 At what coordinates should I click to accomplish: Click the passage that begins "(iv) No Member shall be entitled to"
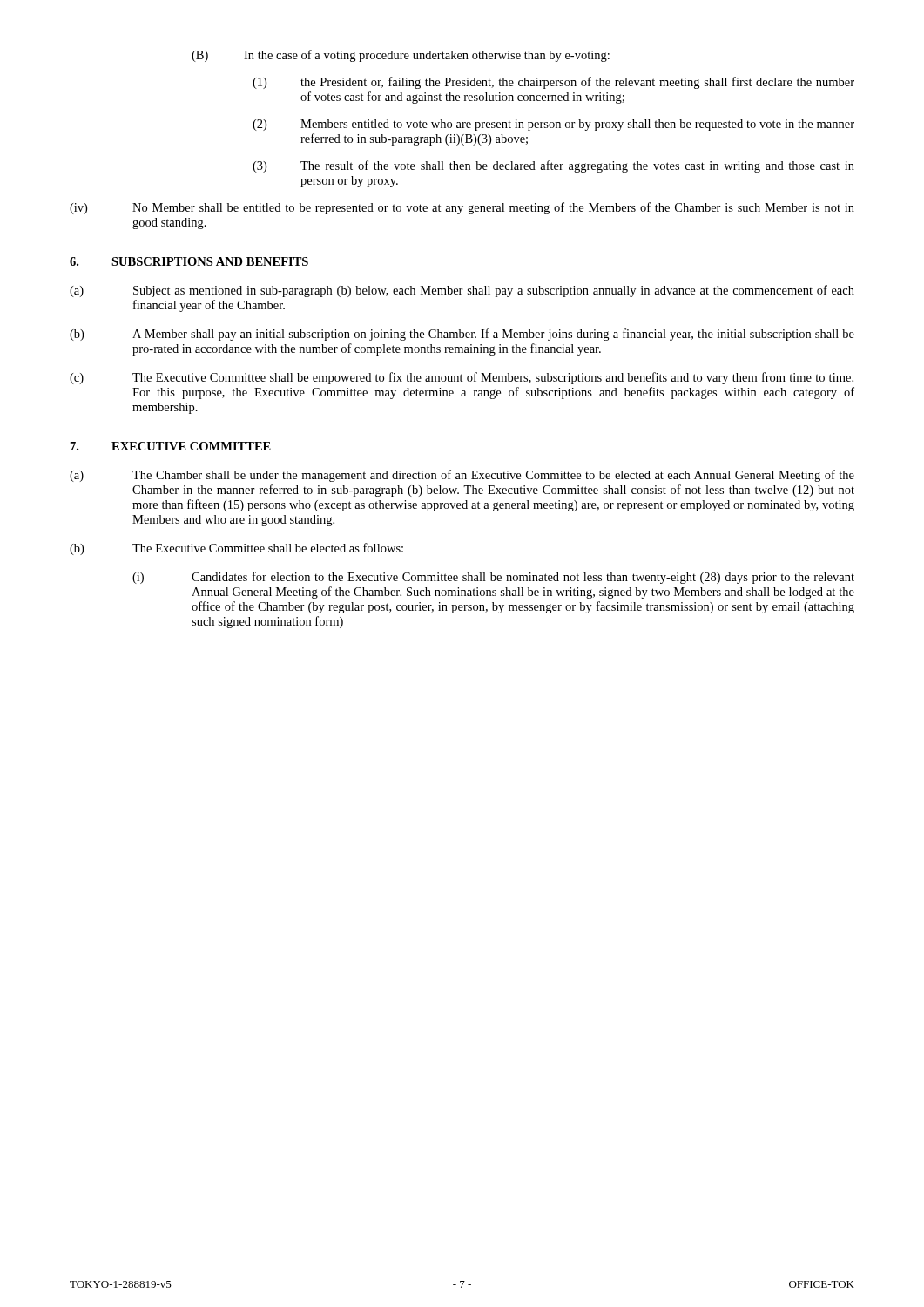tap(462, 215)
